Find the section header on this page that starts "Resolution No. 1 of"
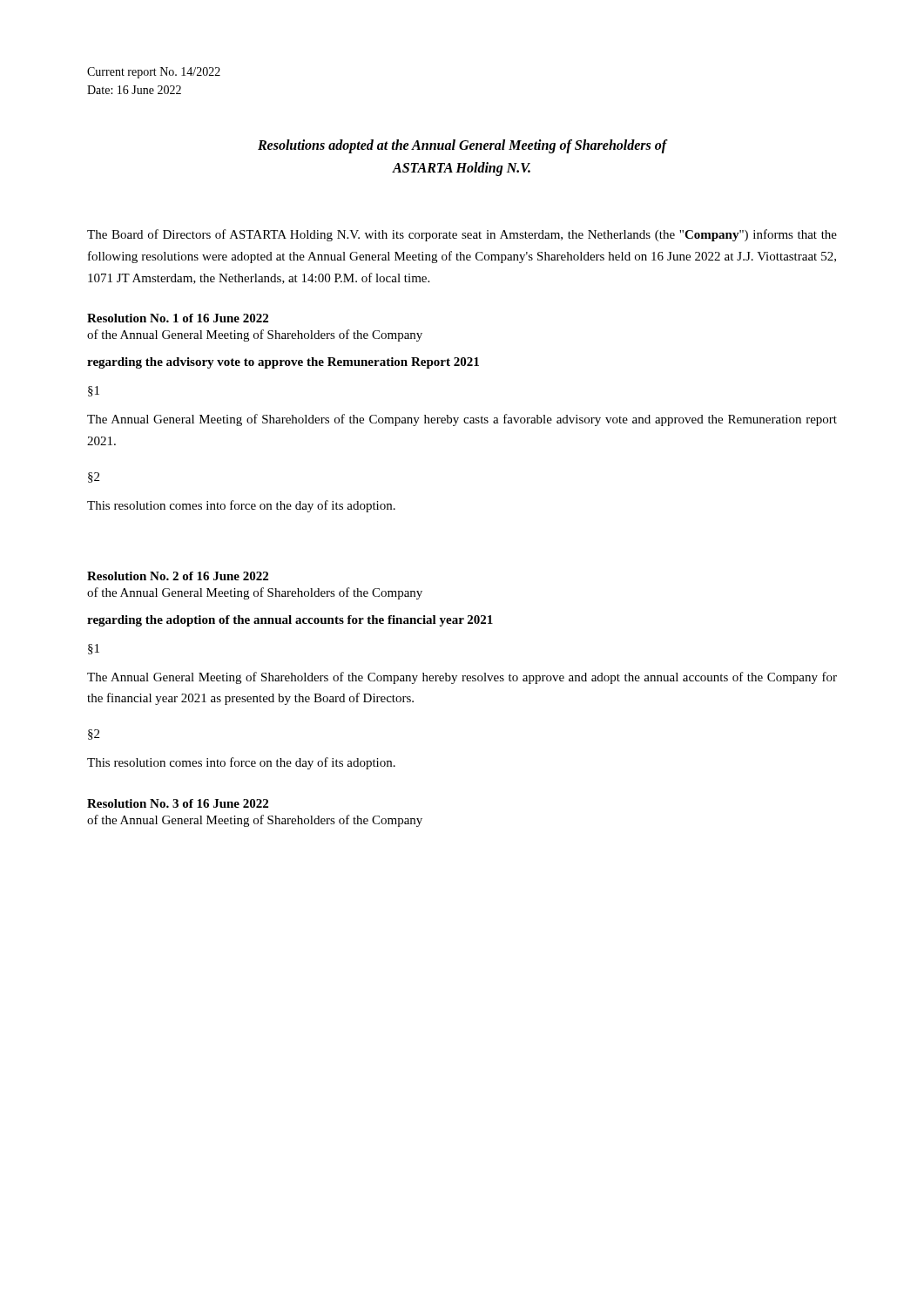The width and height of the screenshot is (924, 1307). pyautogui.click(x=178, y=318)
